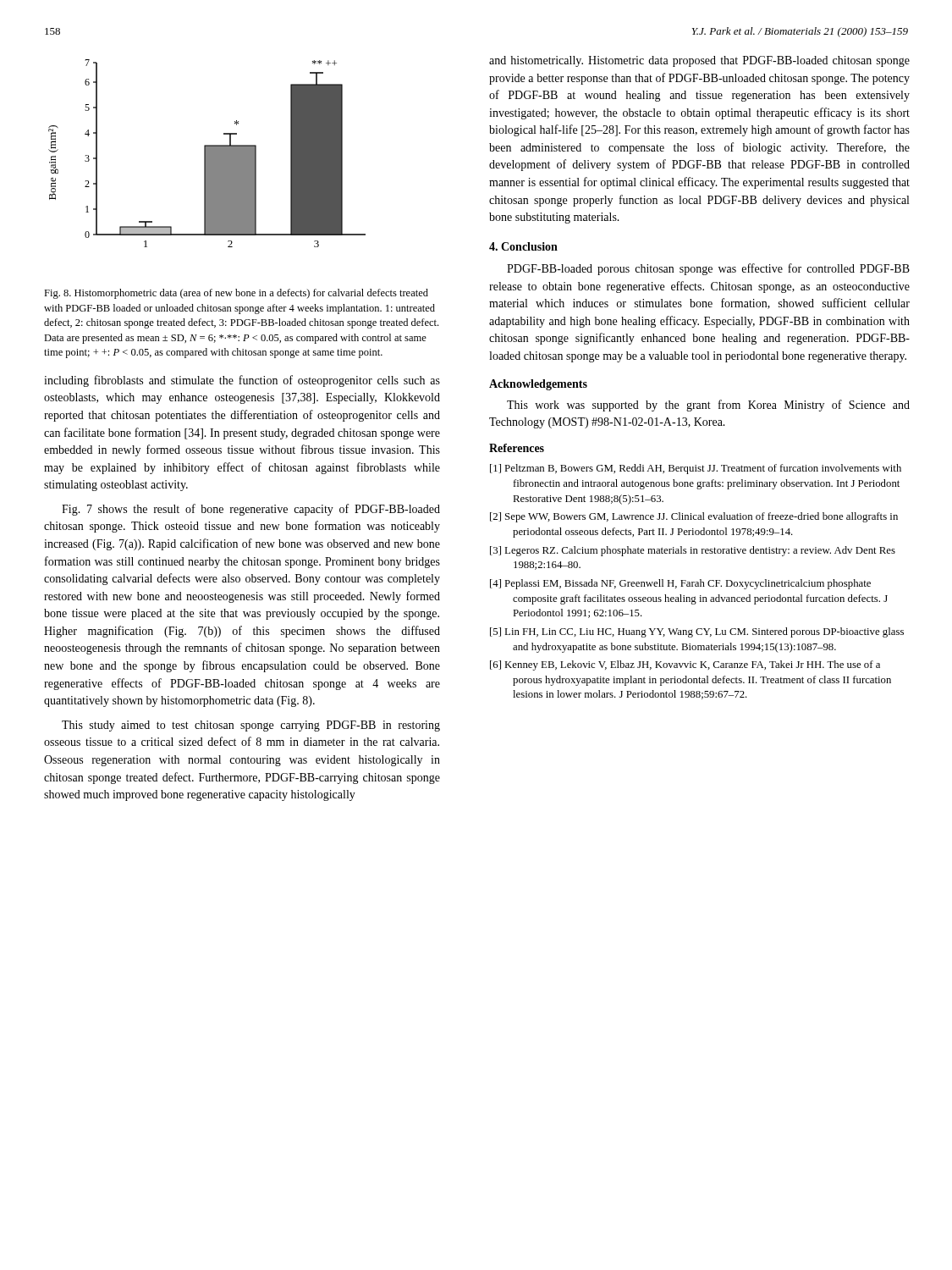The width and height of the screenshot is (952, 1270).
Task: Click on the text block with the text "This study aimed to test chitosan"
Action: coord(242,760)
